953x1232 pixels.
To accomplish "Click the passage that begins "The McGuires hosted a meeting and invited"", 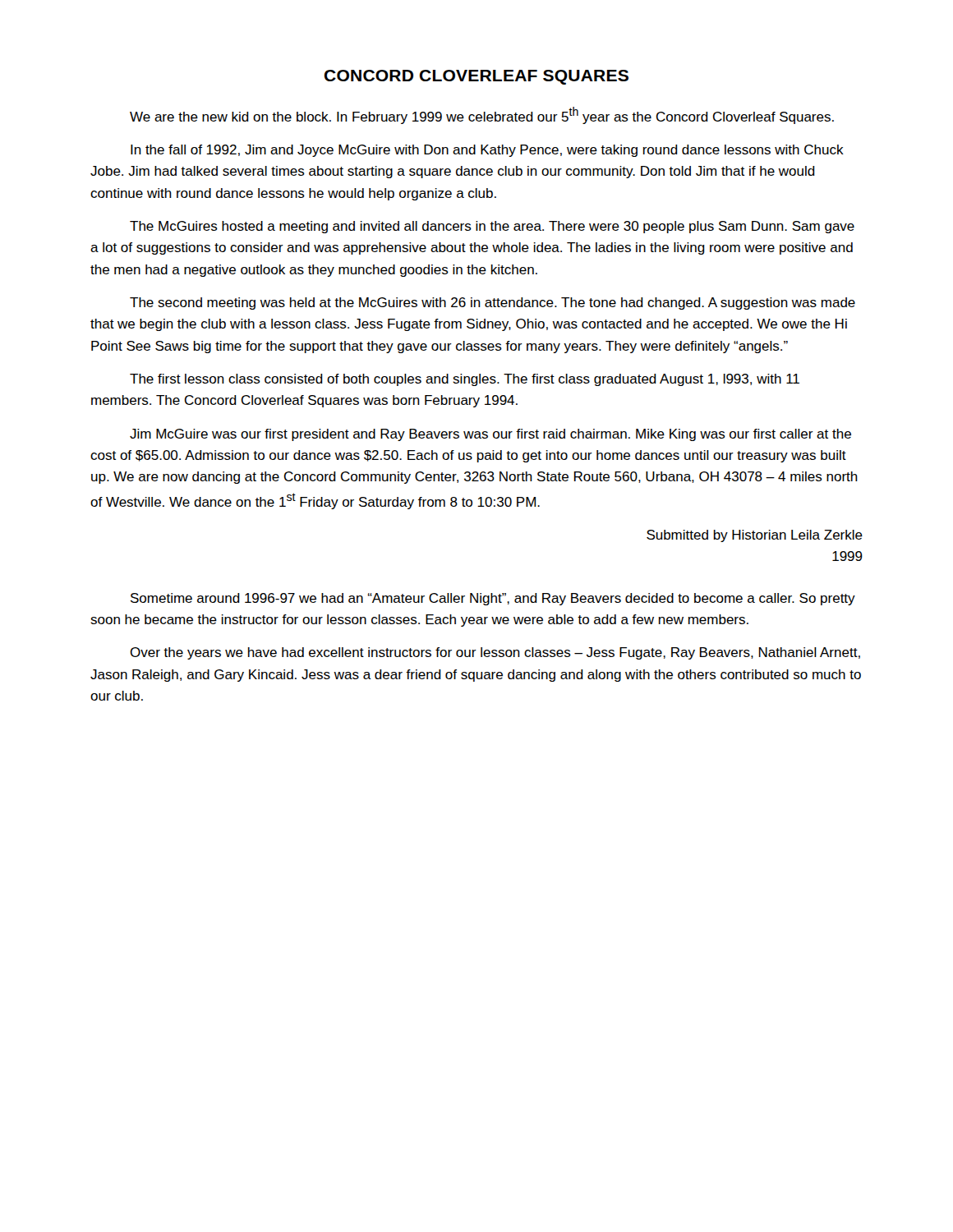I will pos(472,248).
